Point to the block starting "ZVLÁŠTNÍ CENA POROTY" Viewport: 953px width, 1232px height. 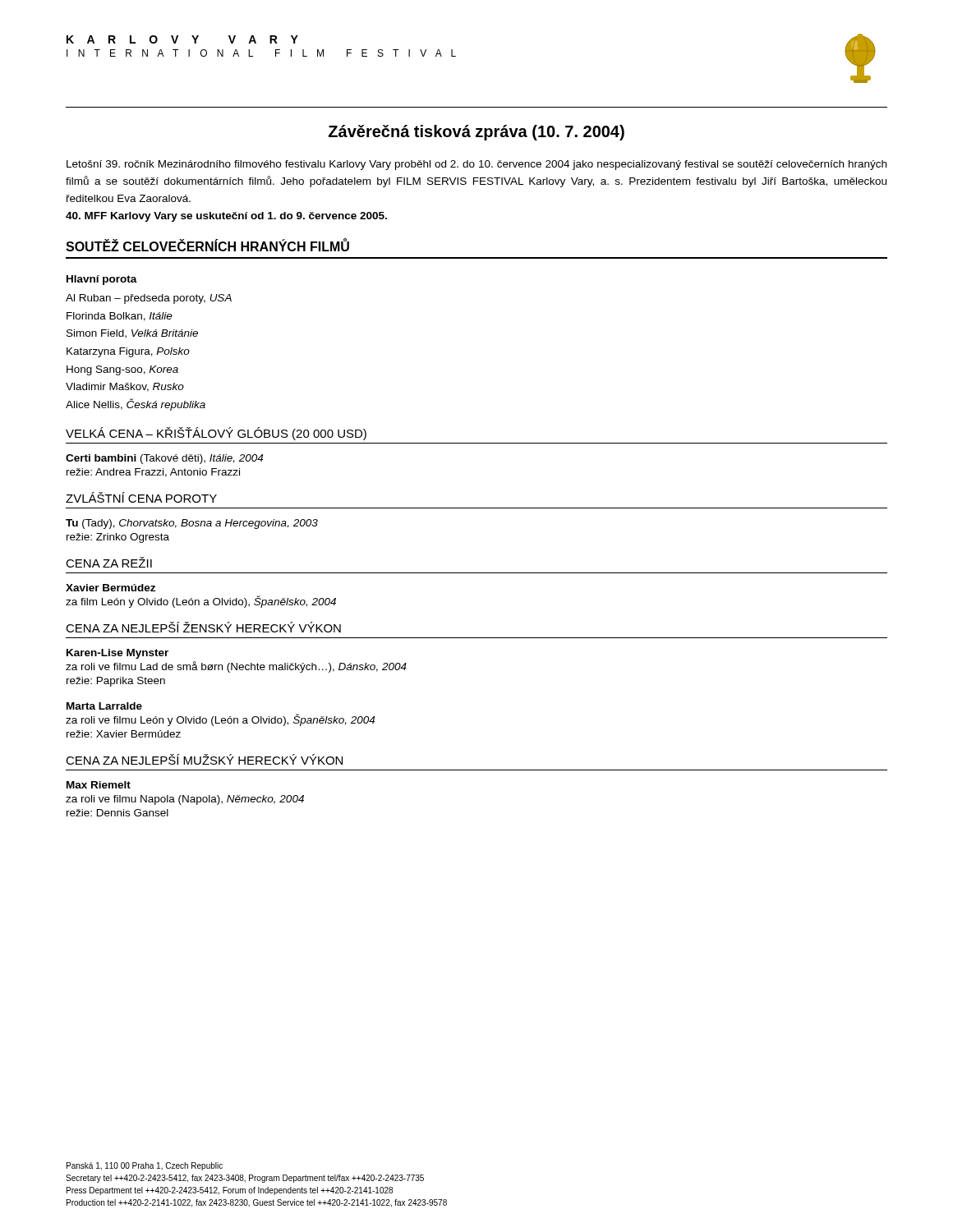point(141,499)
